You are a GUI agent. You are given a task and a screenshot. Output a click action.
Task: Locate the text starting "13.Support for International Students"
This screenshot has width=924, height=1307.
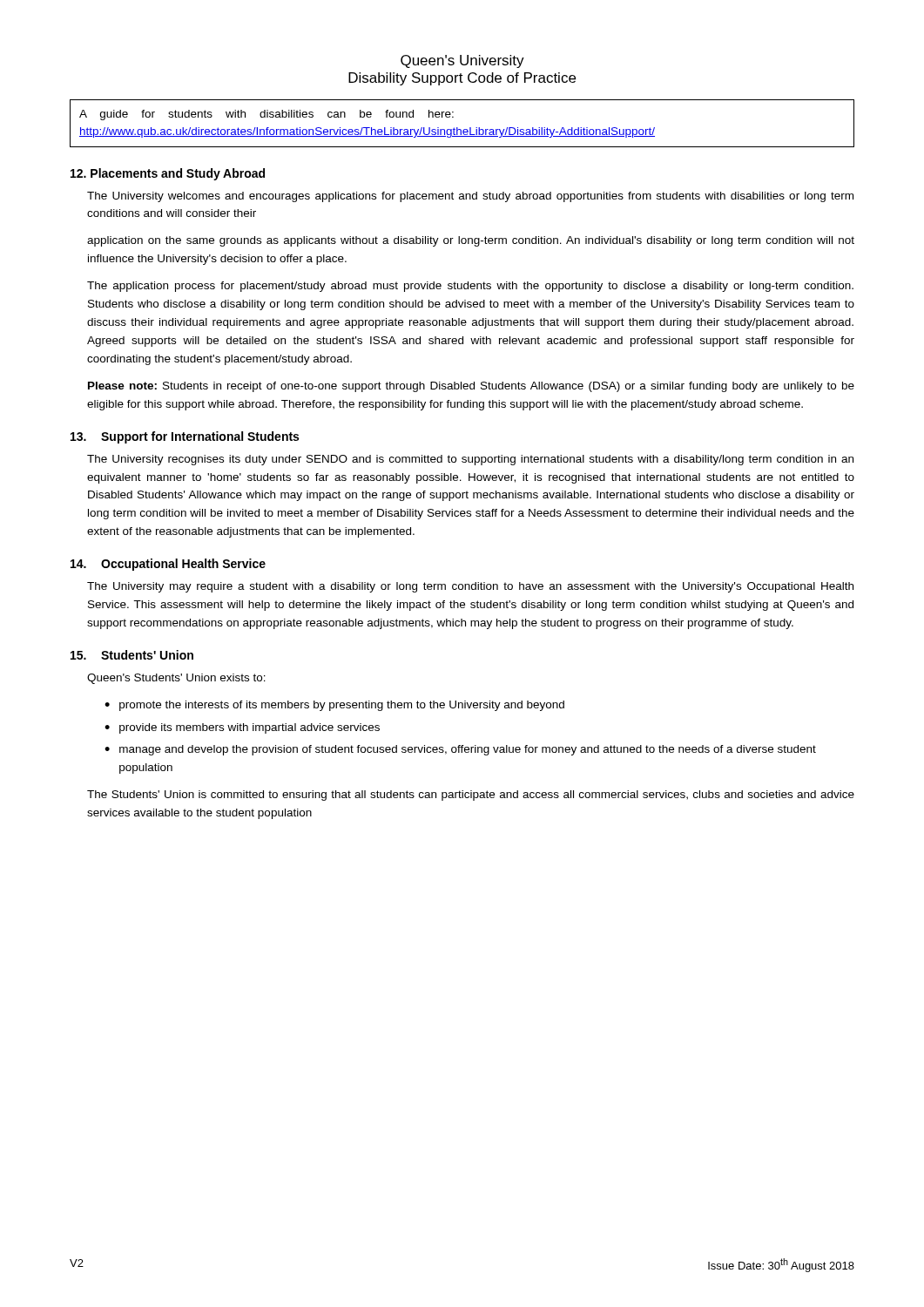(x=185, y=436)
